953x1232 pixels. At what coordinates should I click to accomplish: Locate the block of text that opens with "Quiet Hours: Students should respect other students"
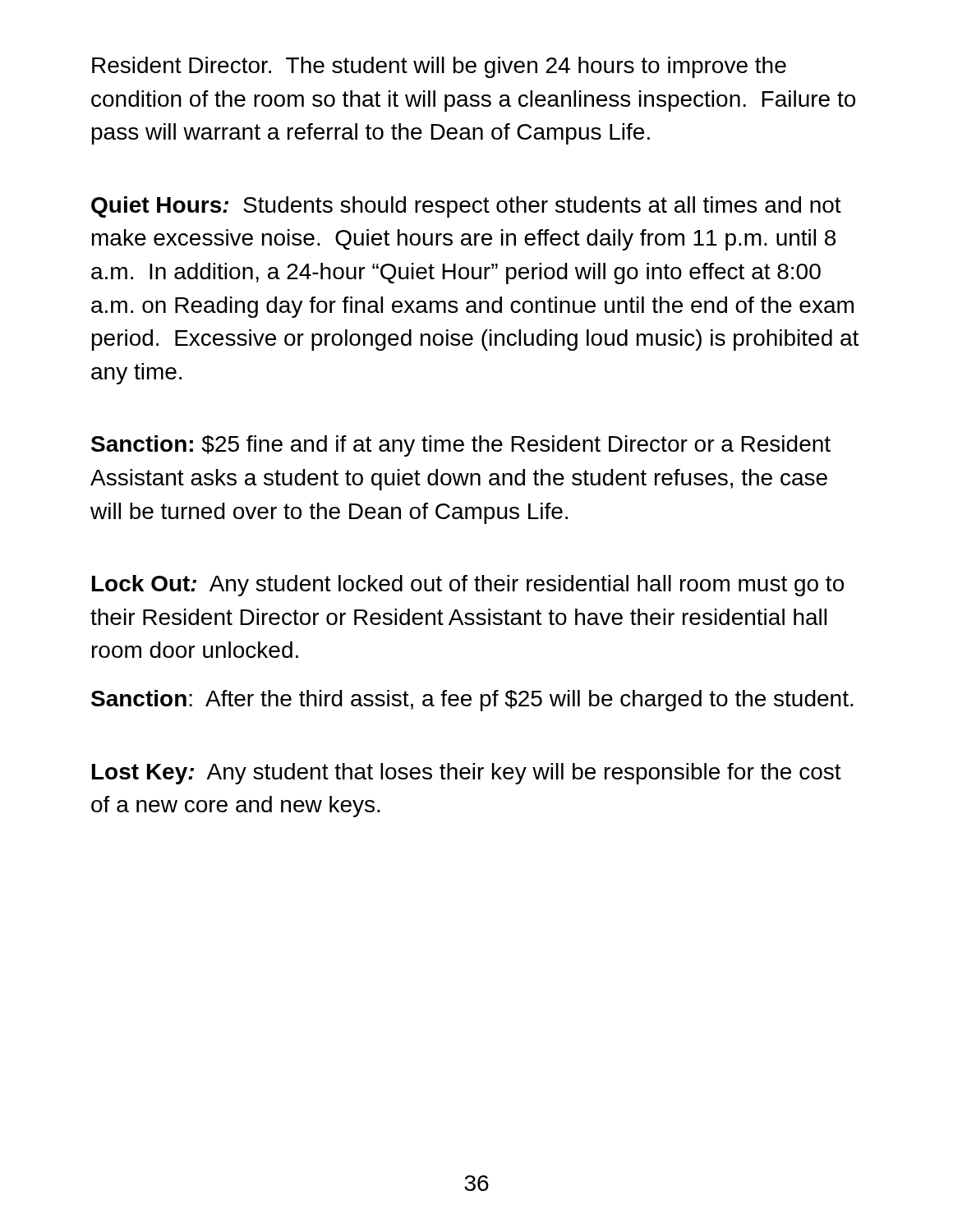[475, 288]
